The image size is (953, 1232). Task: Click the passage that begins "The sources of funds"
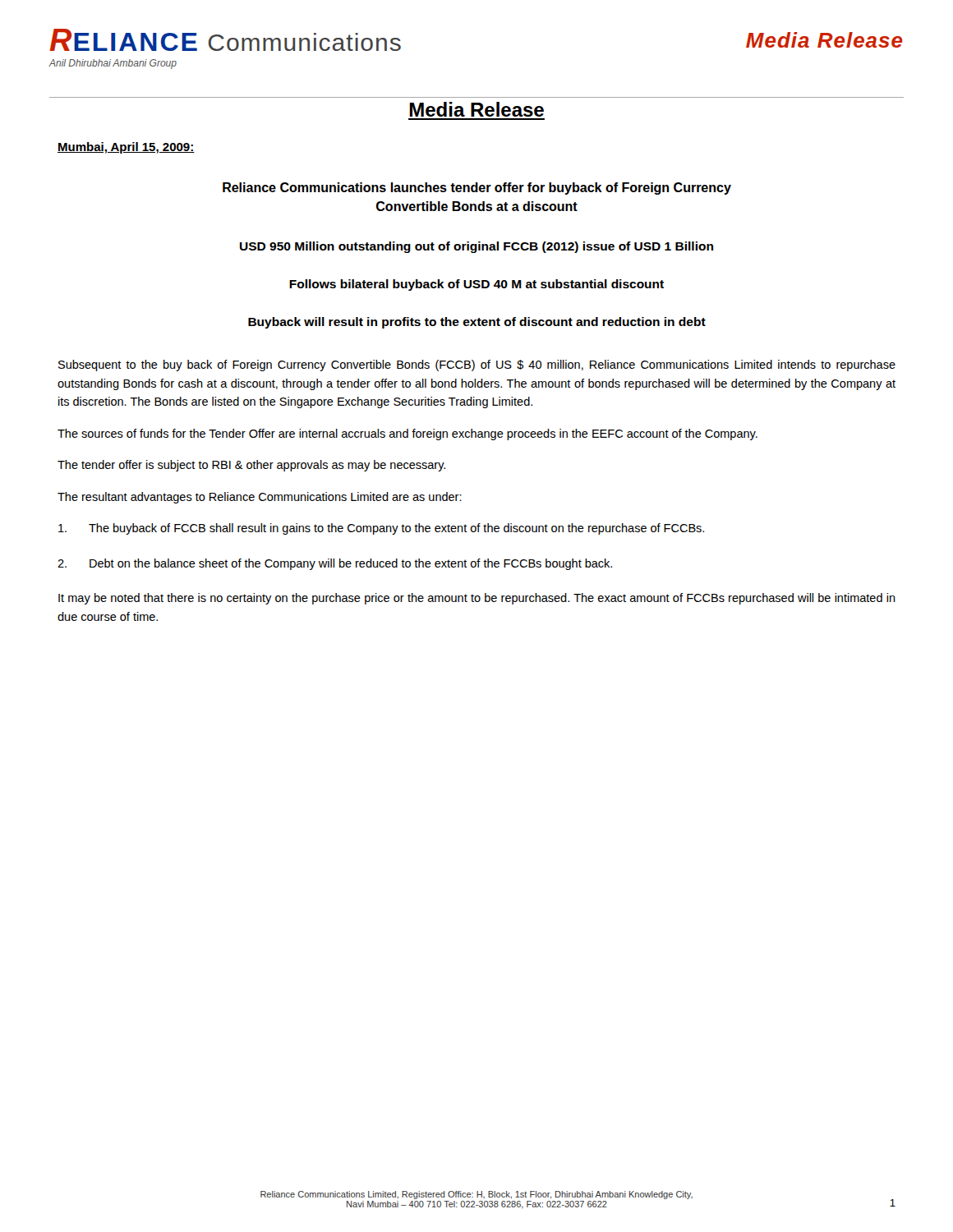point(408,433)
